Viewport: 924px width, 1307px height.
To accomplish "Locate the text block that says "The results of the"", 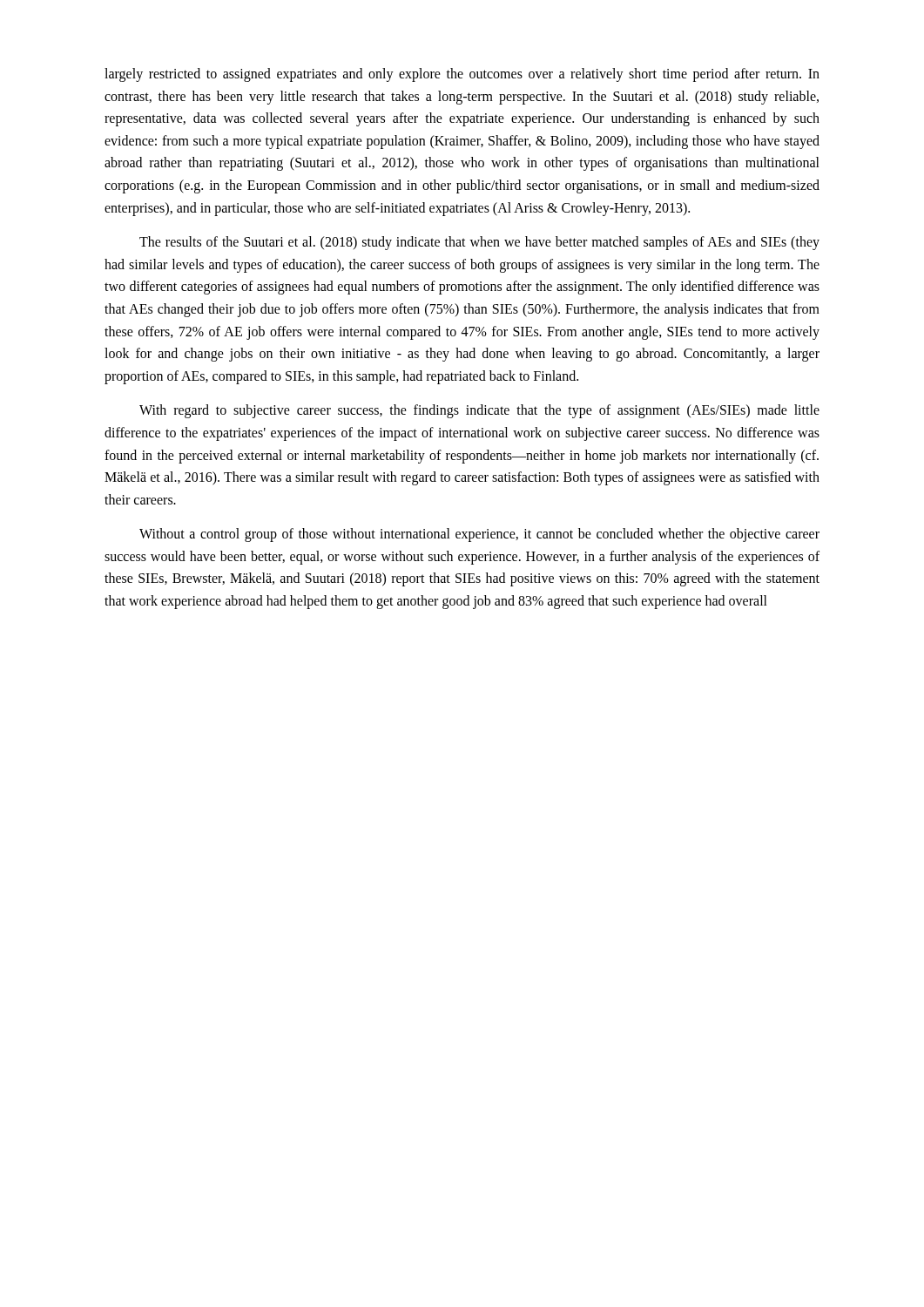I will click(462, 309).
